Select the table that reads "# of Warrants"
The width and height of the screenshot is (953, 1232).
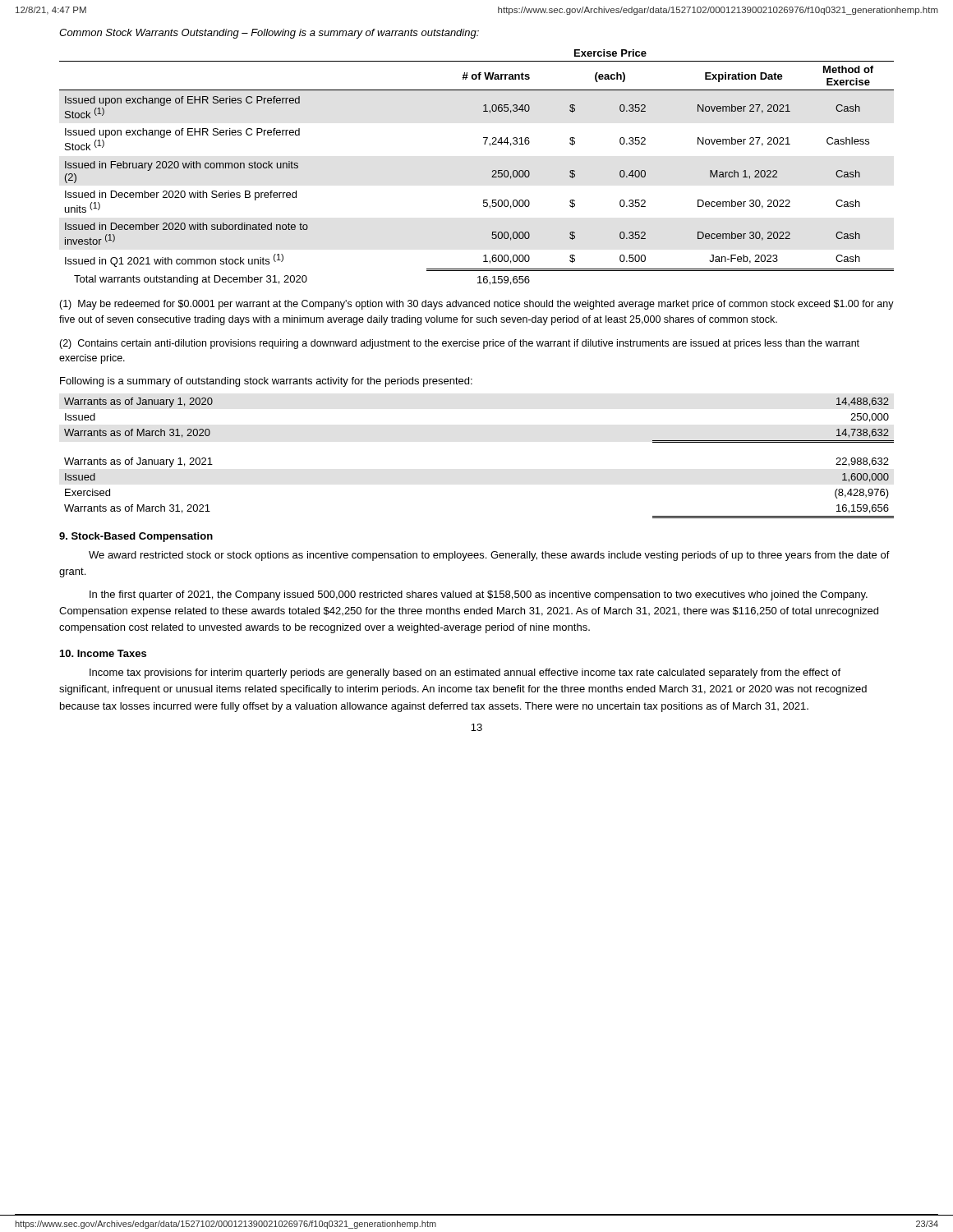click(x=476, y=167)
